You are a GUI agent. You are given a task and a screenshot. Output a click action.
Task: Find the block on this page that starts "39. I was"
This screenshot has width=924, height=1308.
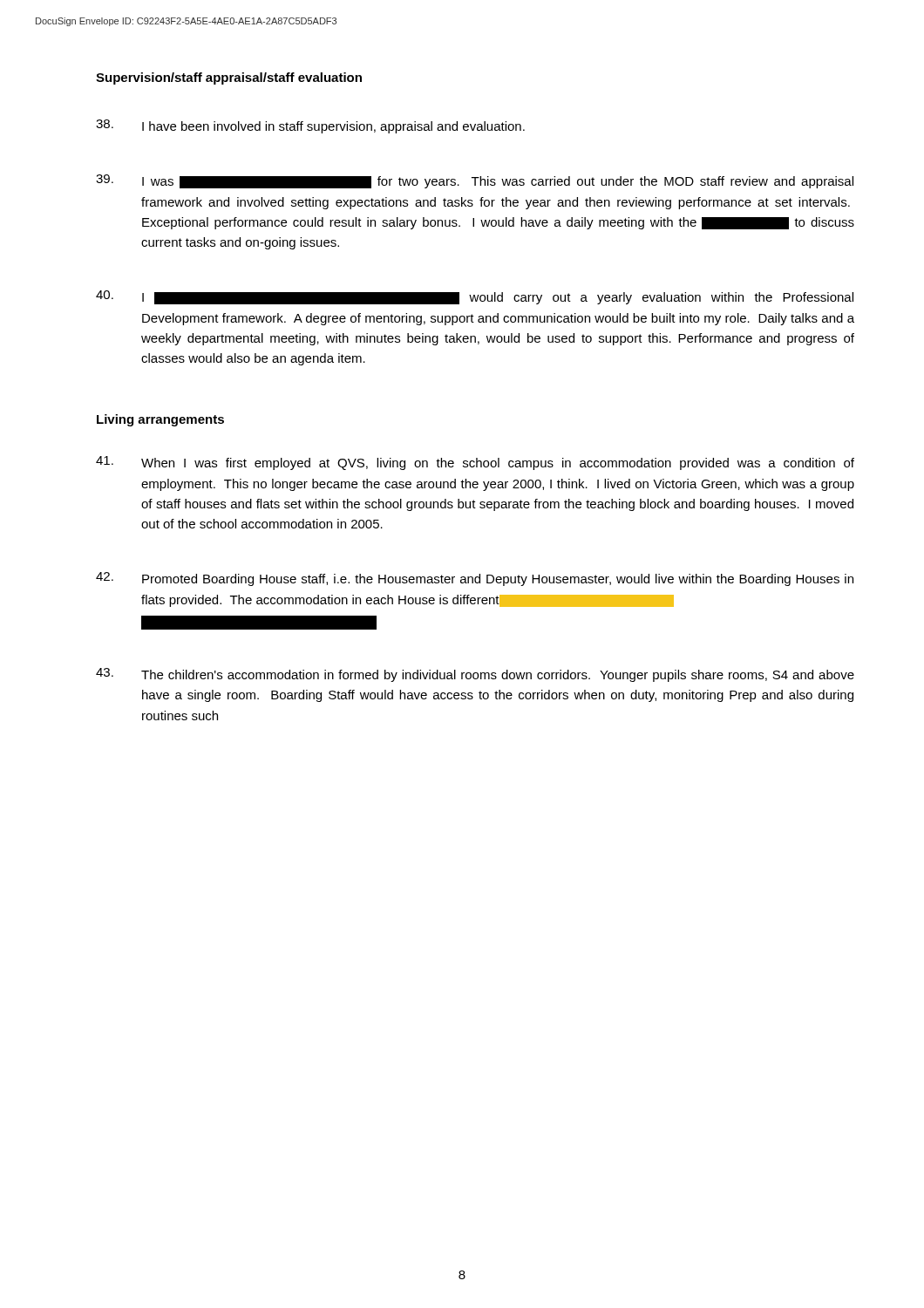click(x=475, y=212)
